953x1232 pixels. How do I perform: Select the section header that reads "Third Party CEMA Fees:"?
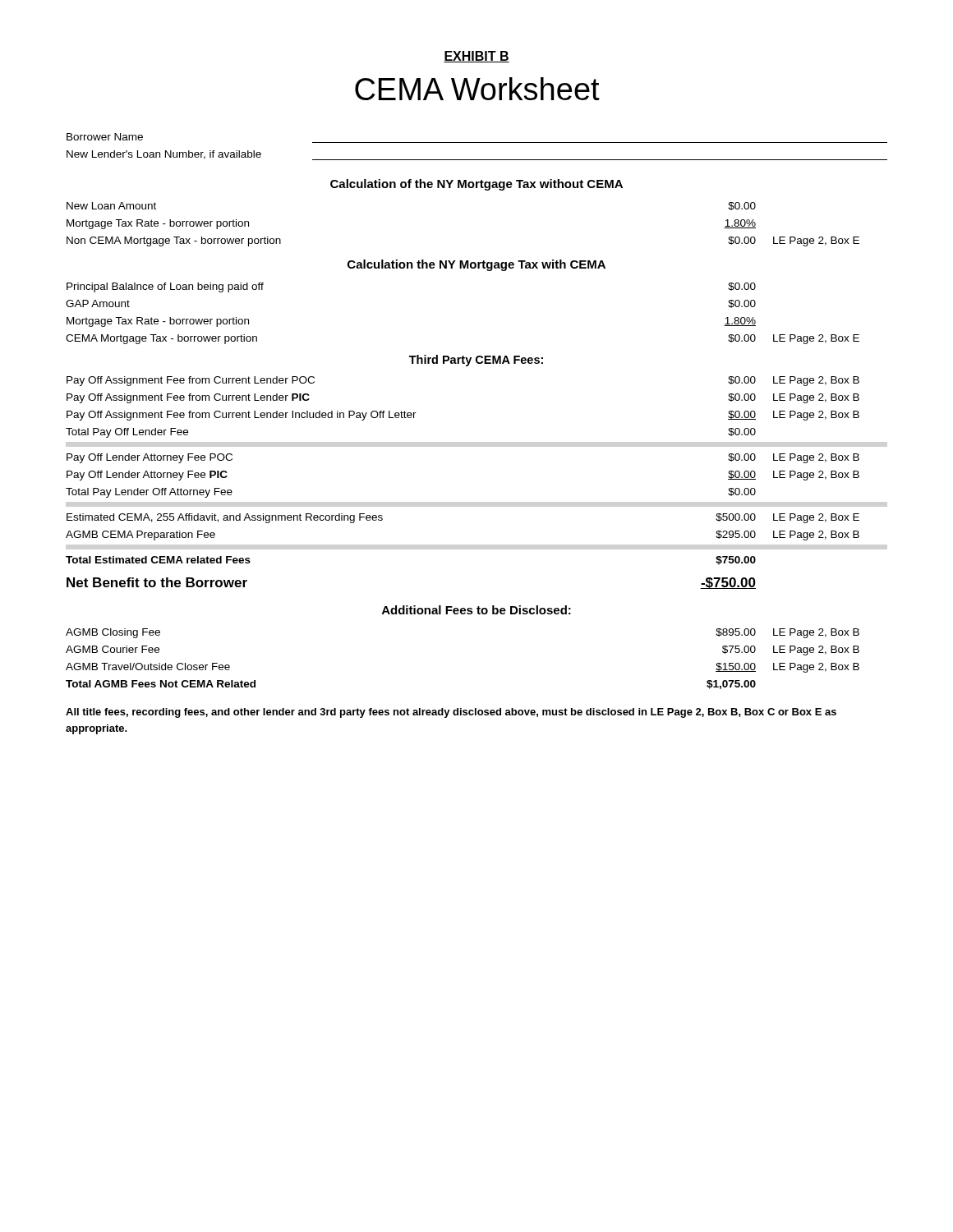[476, 360]
